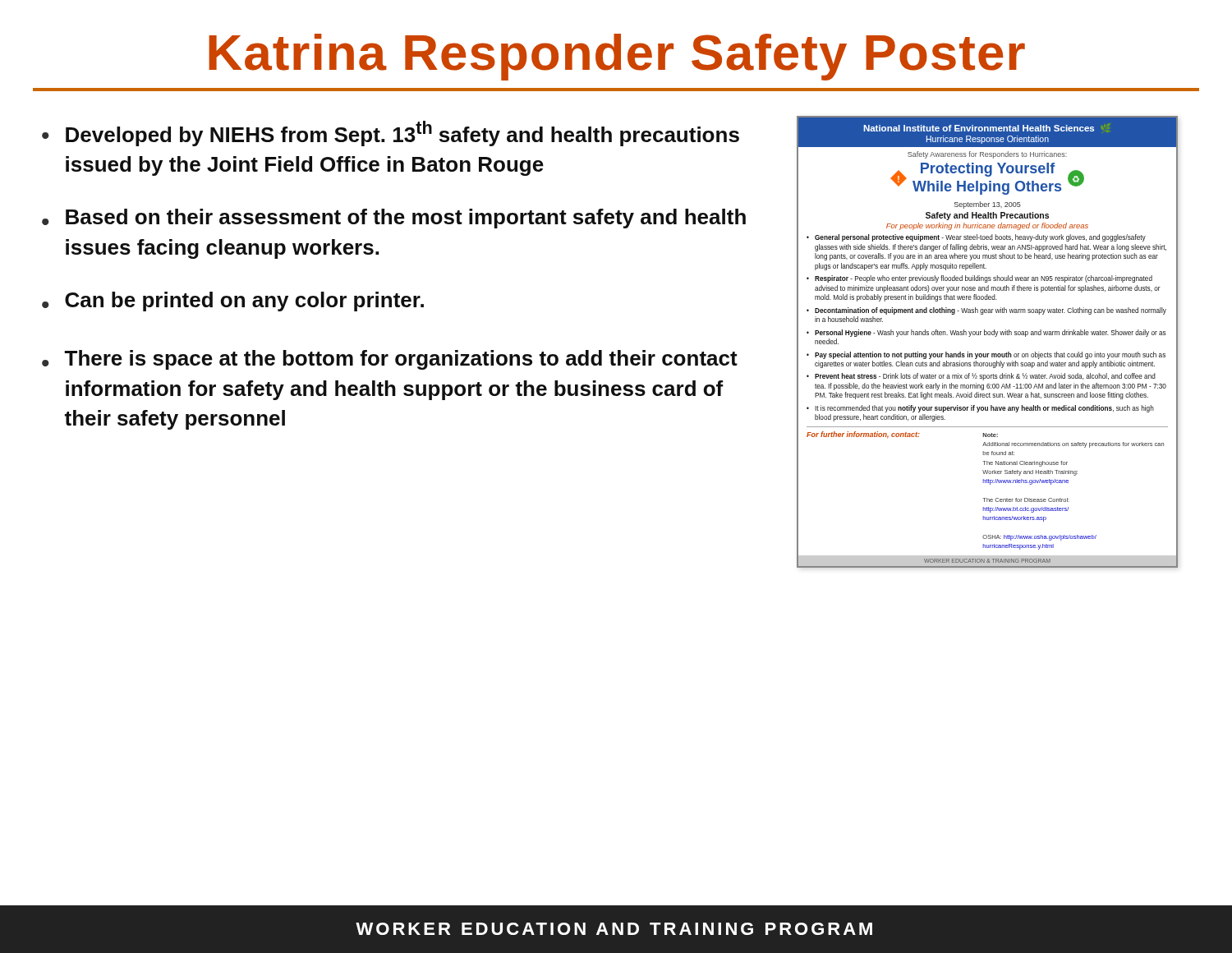Navigate to the passage starting "• Based on their assessment of"
Screen dimensions: 953x1232
point(398,232)
